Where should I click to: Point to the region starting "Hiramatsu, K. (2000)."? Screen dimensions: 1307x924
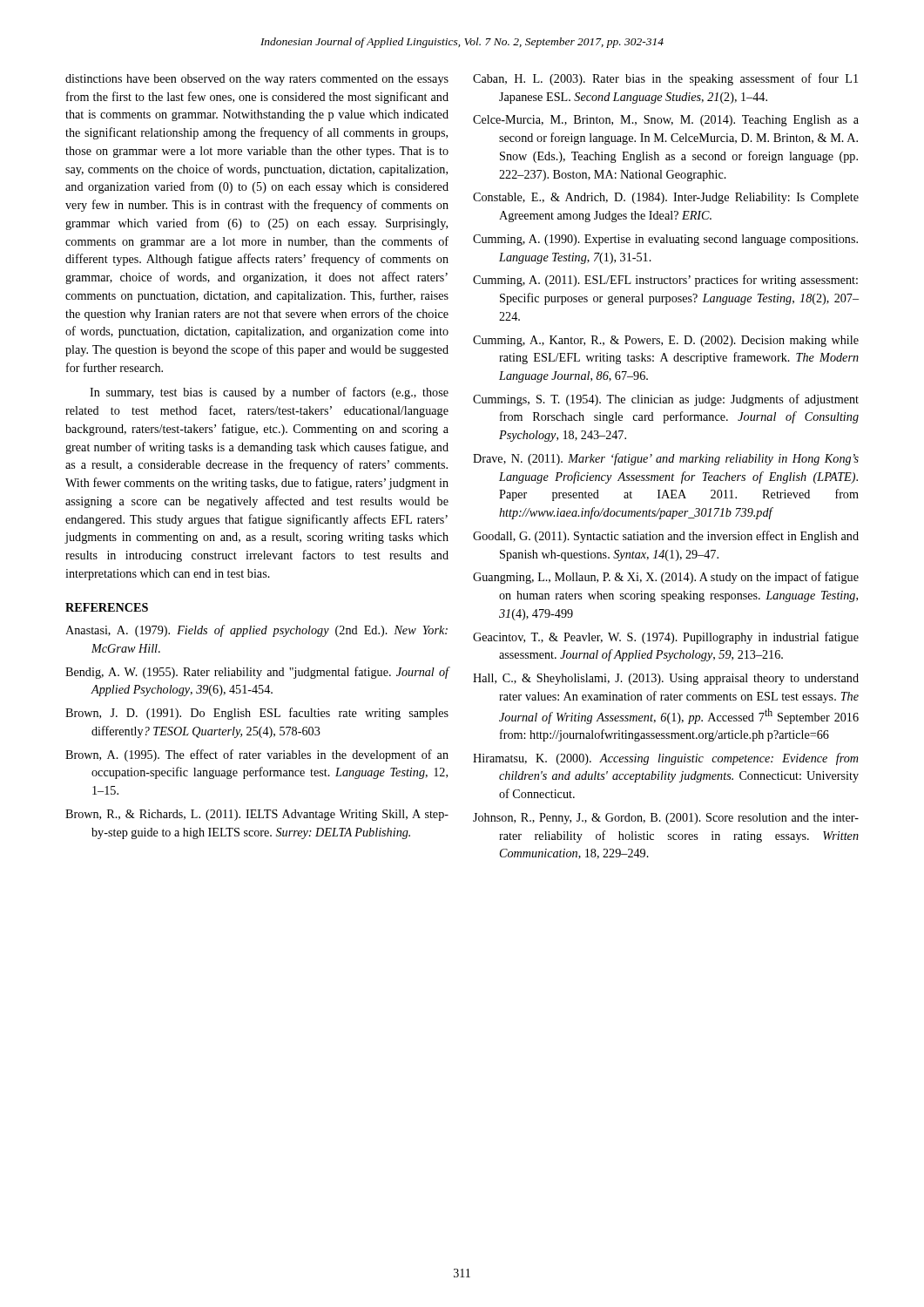666,776
